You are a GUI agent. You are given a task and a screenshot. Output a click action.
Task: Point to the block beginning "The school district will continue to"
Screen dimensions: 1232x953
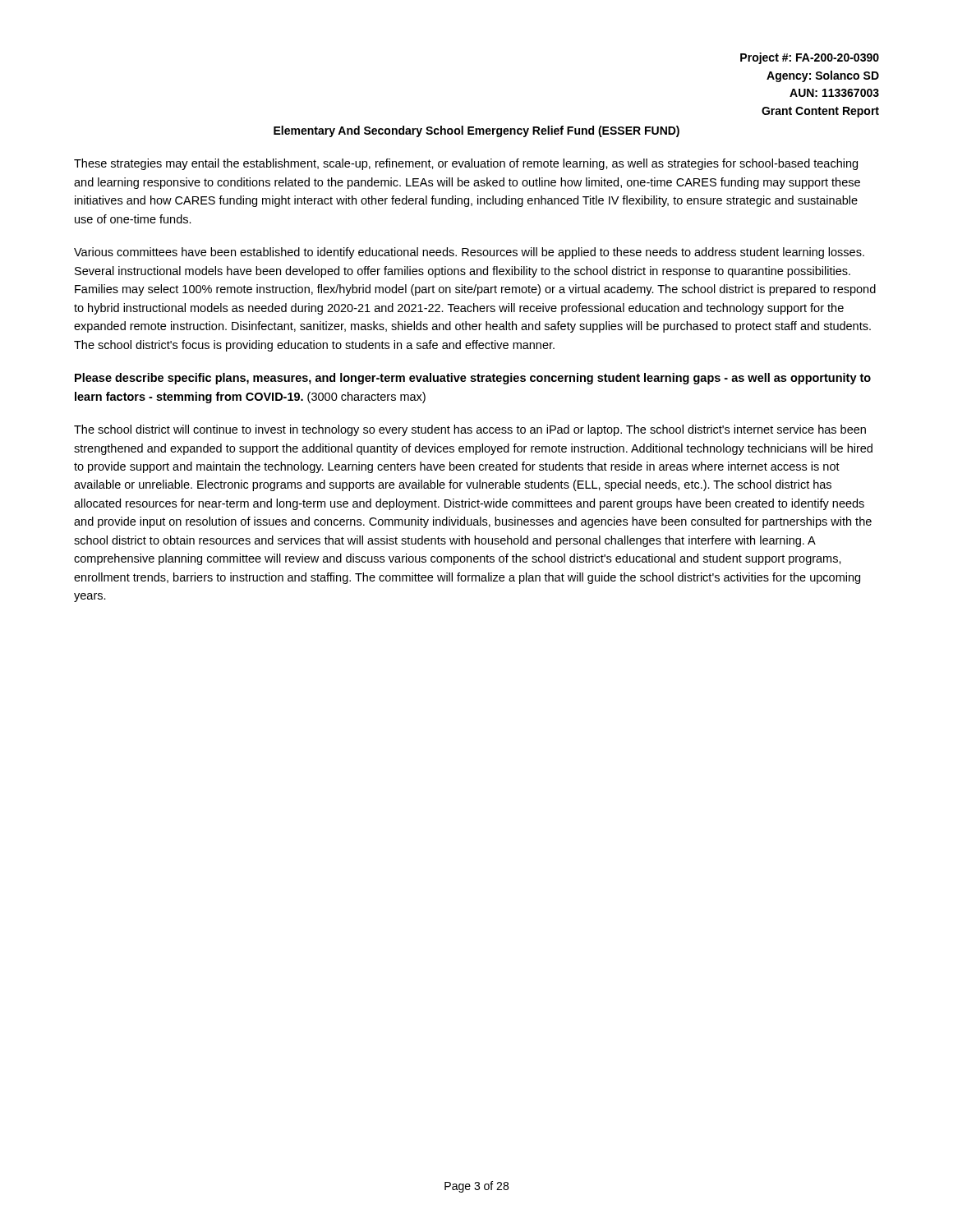[474, 513]
